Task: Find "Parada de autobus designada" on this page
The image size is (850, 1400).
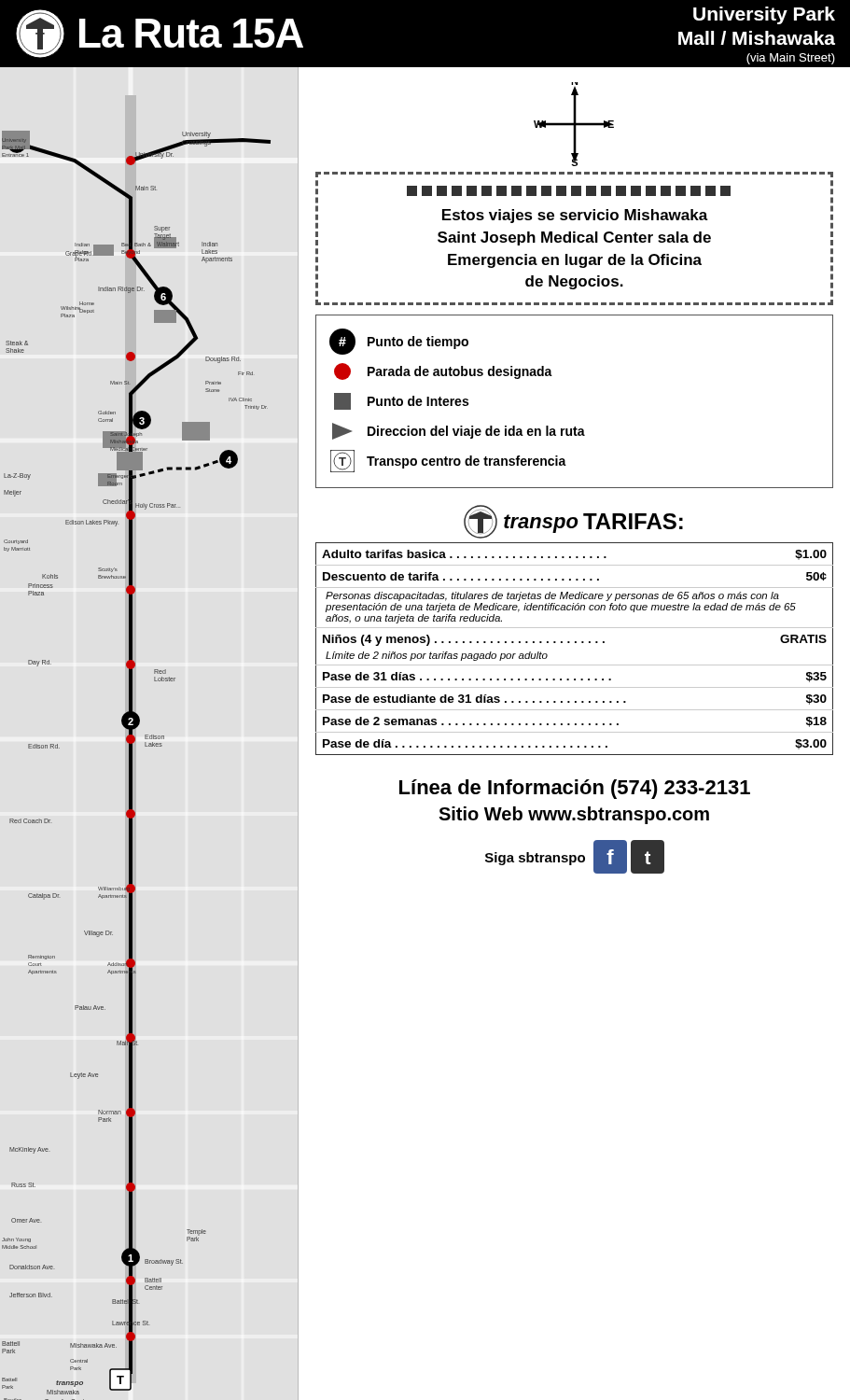Action: pyautogui.click(x=441, y=372)
